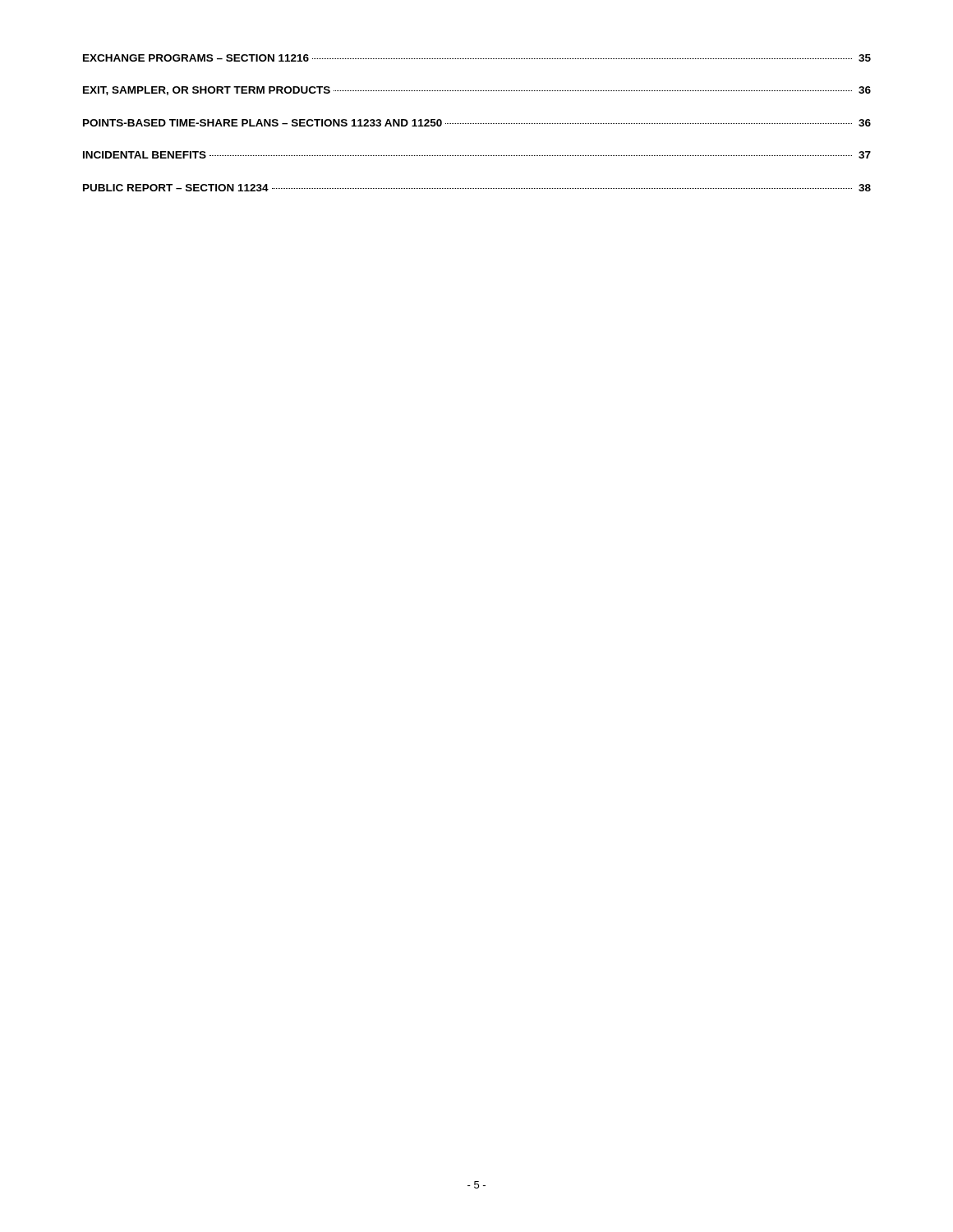The height and width of the screenshot is (1232, 953).
Task: Find the text starting "INCIDENTAL BENEFITS 37"
Action: coord(476,154)
